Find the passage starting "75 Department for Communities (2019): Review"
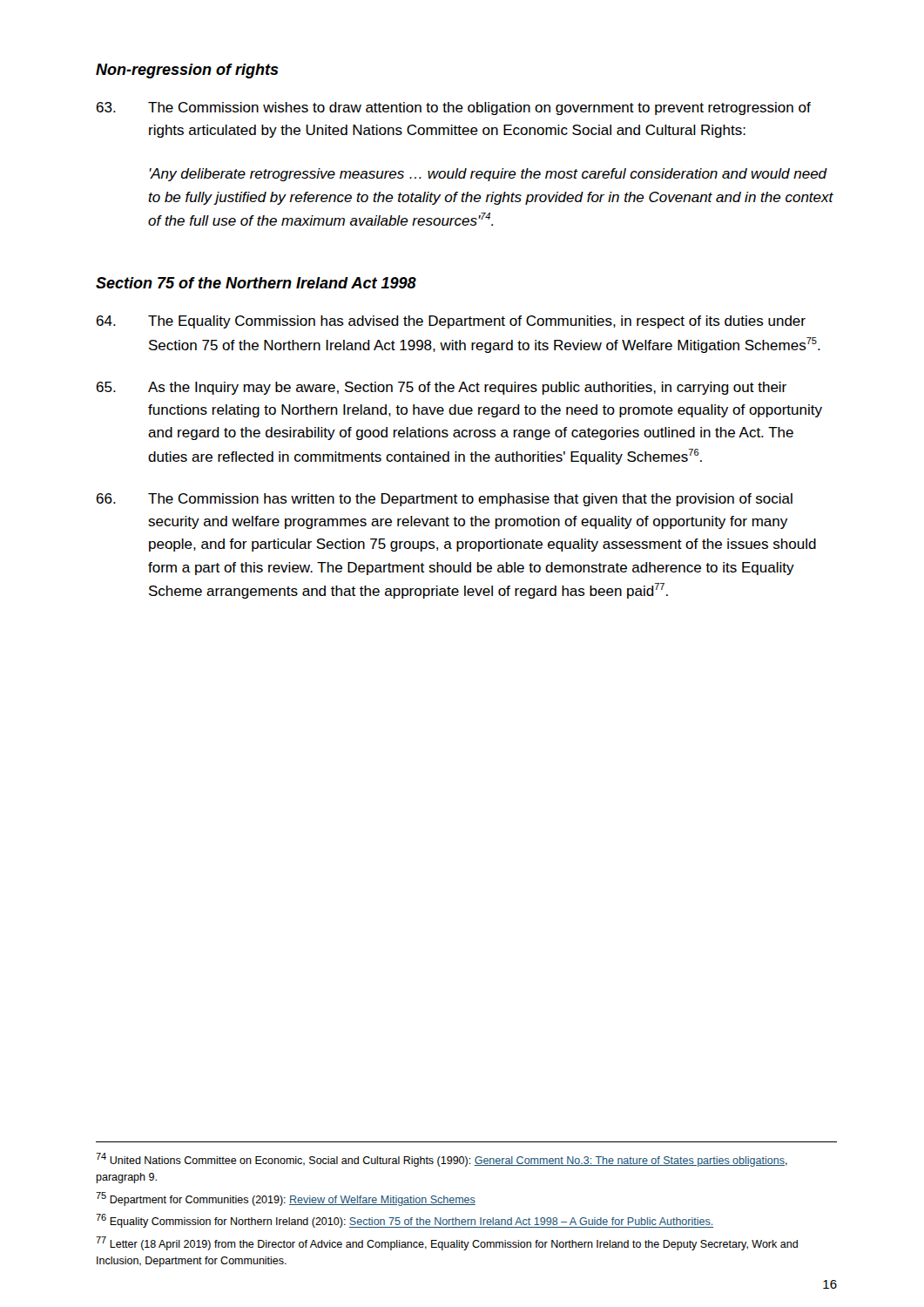 click(x=286, y=1198)
